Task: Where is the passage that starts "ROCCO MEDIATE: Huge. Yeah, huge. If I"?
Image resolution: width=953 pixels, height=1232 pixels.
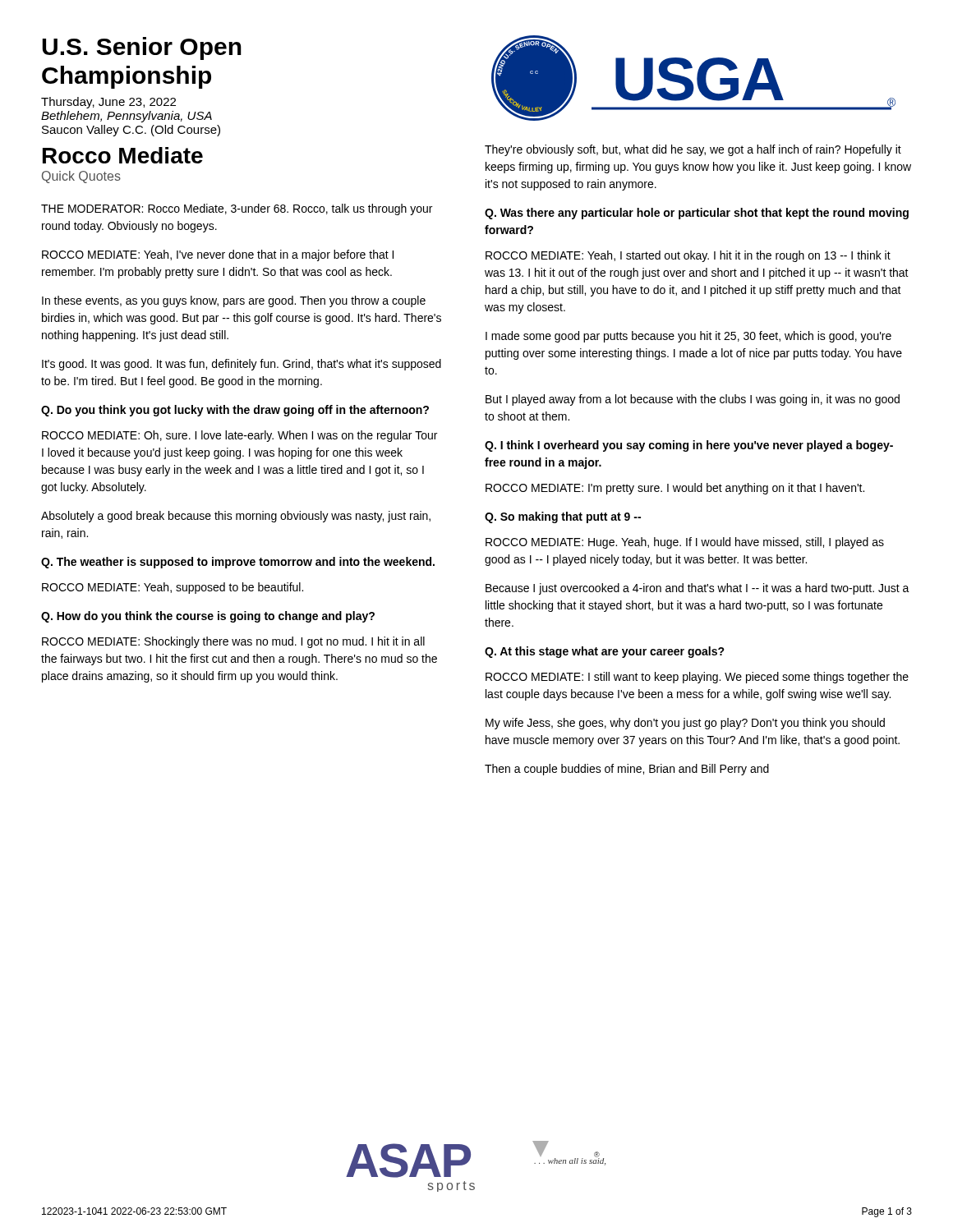Action: (x=698, y=551)
